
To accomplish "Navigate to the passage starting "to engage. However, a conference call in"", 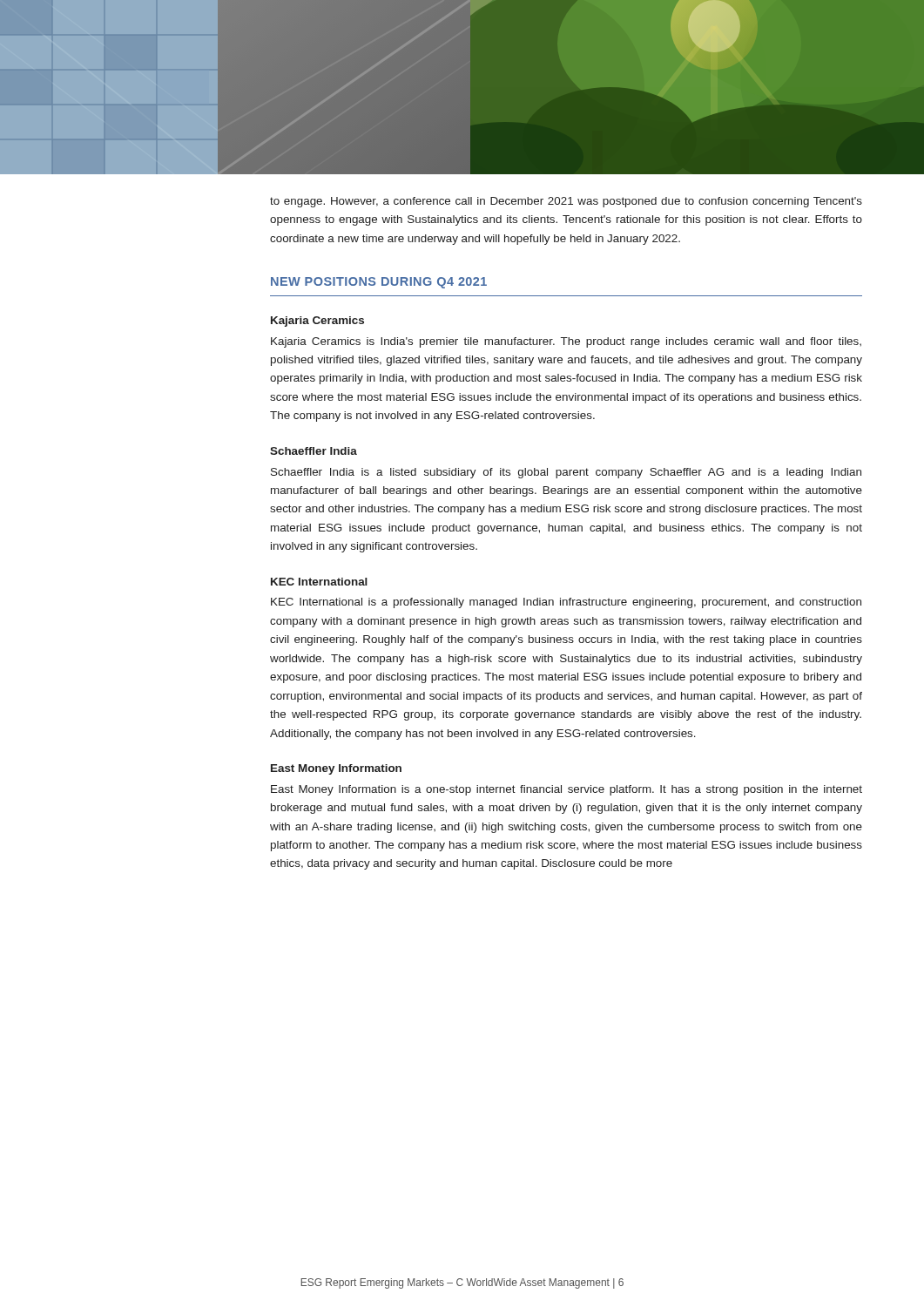I will click(x=566, y=220).
